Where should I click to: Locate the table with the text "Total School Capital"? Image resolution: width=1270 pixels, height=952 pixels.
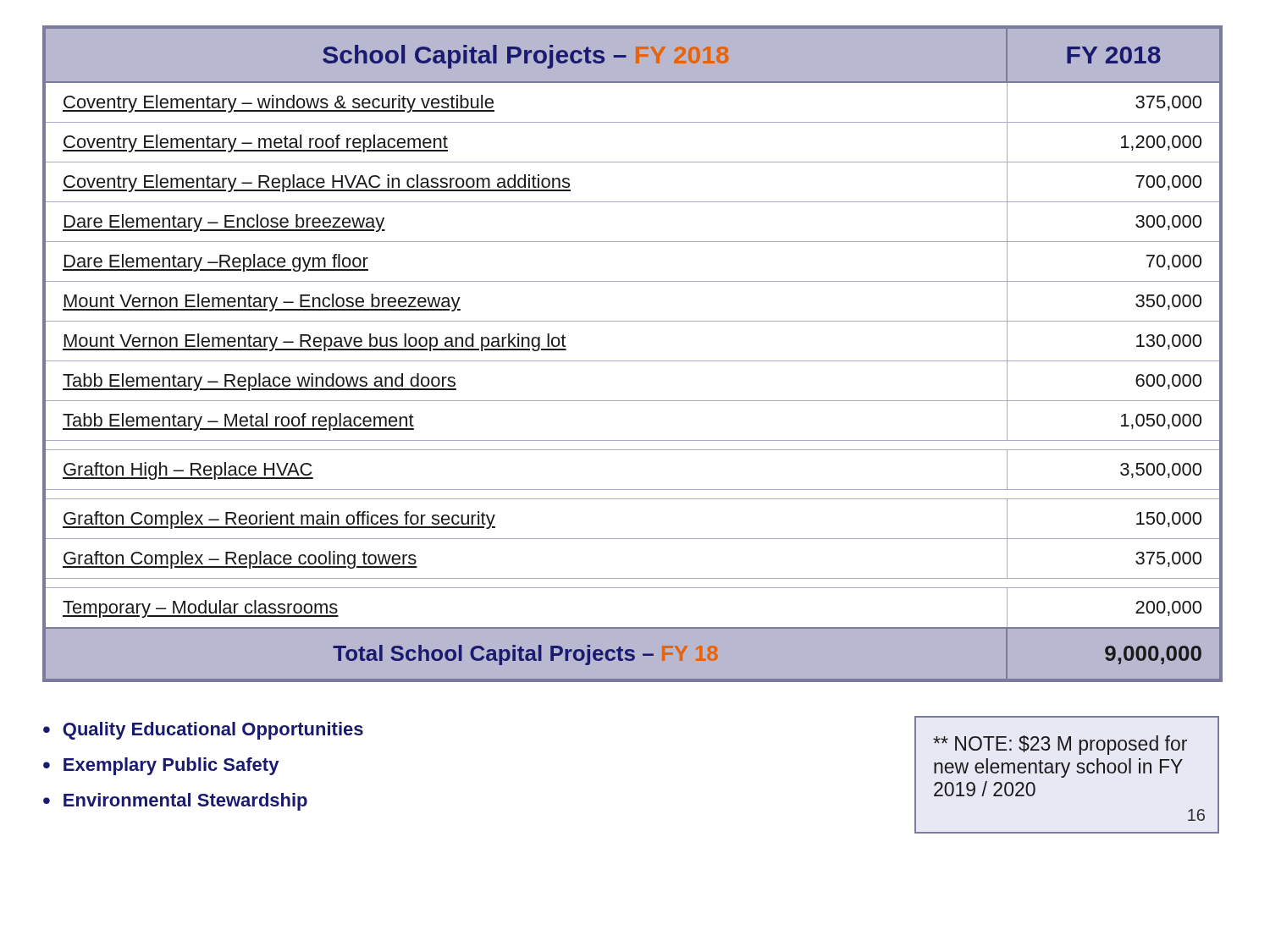[632, 354]
